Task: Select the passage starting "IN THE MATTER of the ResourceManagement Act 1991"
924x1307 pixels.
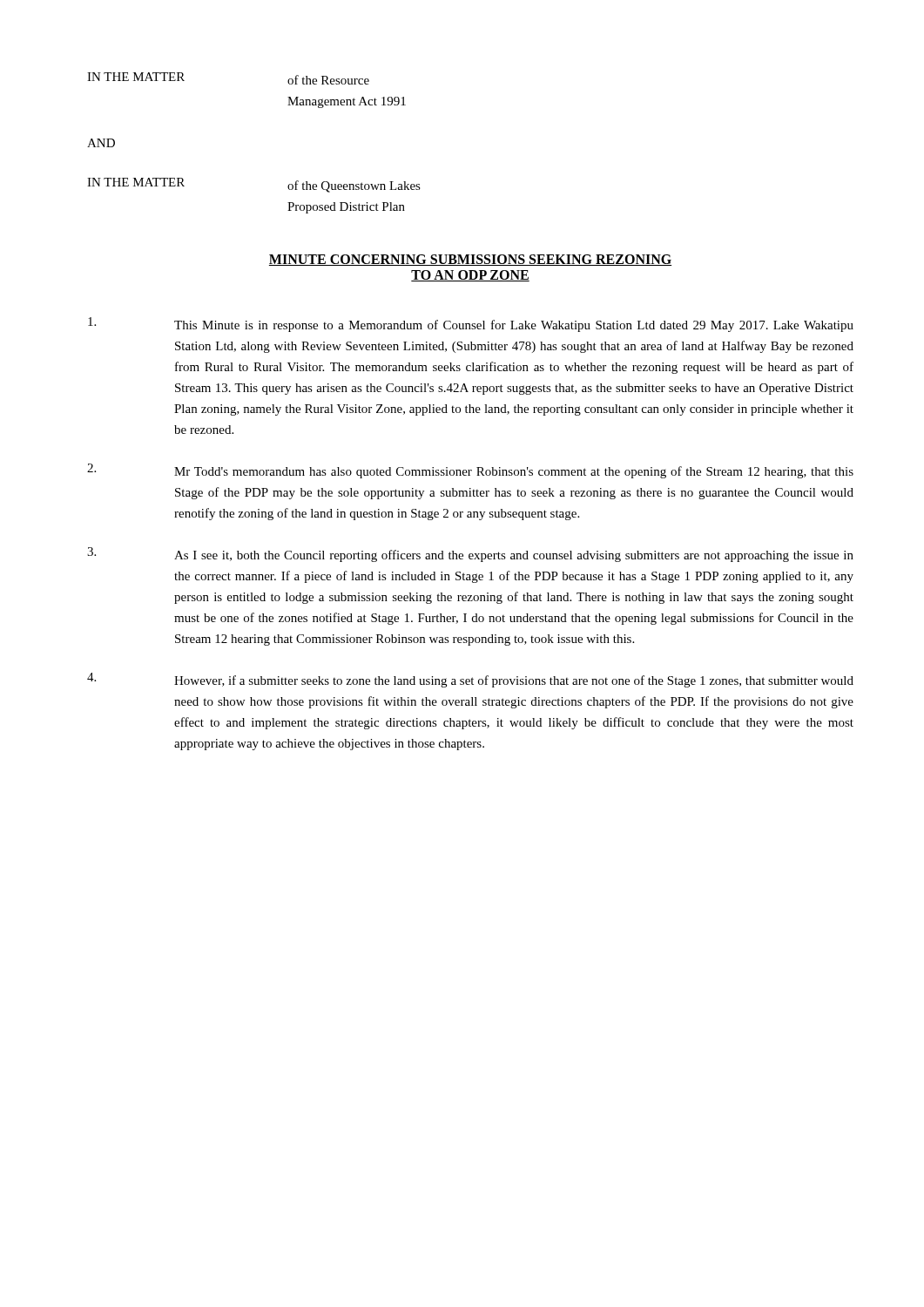Action: point(138,78)
